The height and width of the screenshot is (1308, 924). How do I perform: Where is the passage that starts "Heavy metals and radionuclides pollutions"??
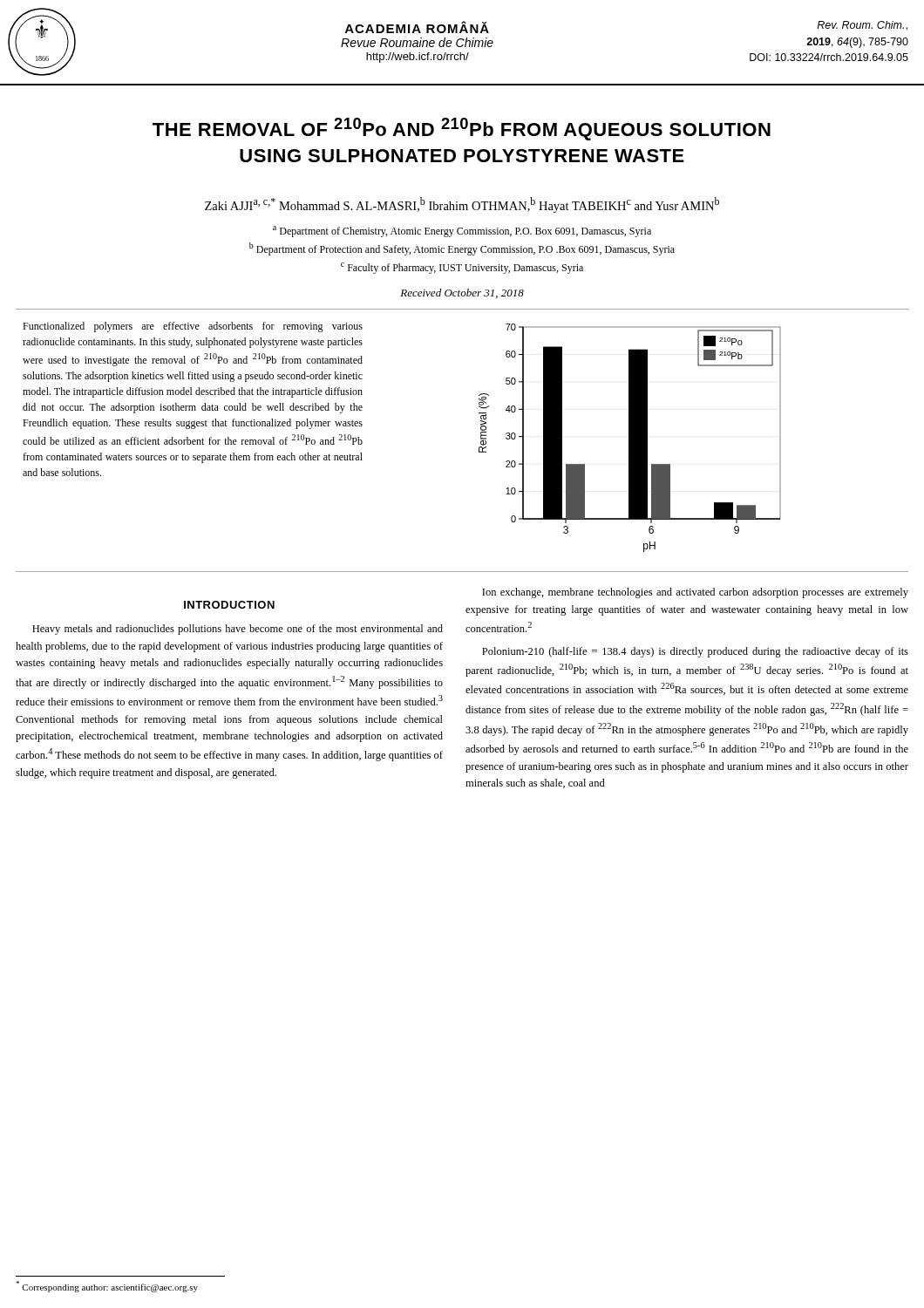point(229,701)
